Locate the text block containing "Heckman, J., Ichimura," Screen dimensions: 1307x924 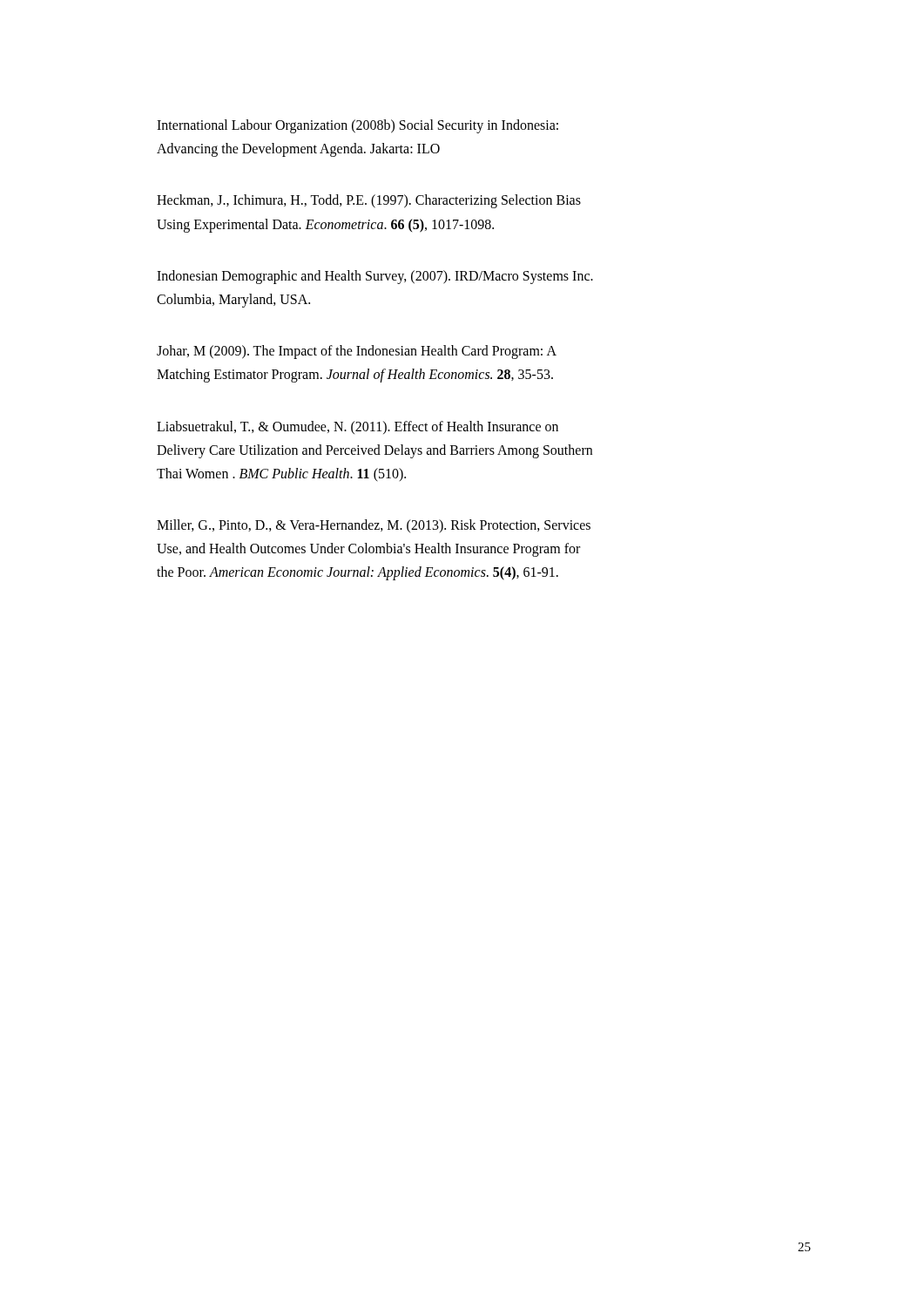369,212
